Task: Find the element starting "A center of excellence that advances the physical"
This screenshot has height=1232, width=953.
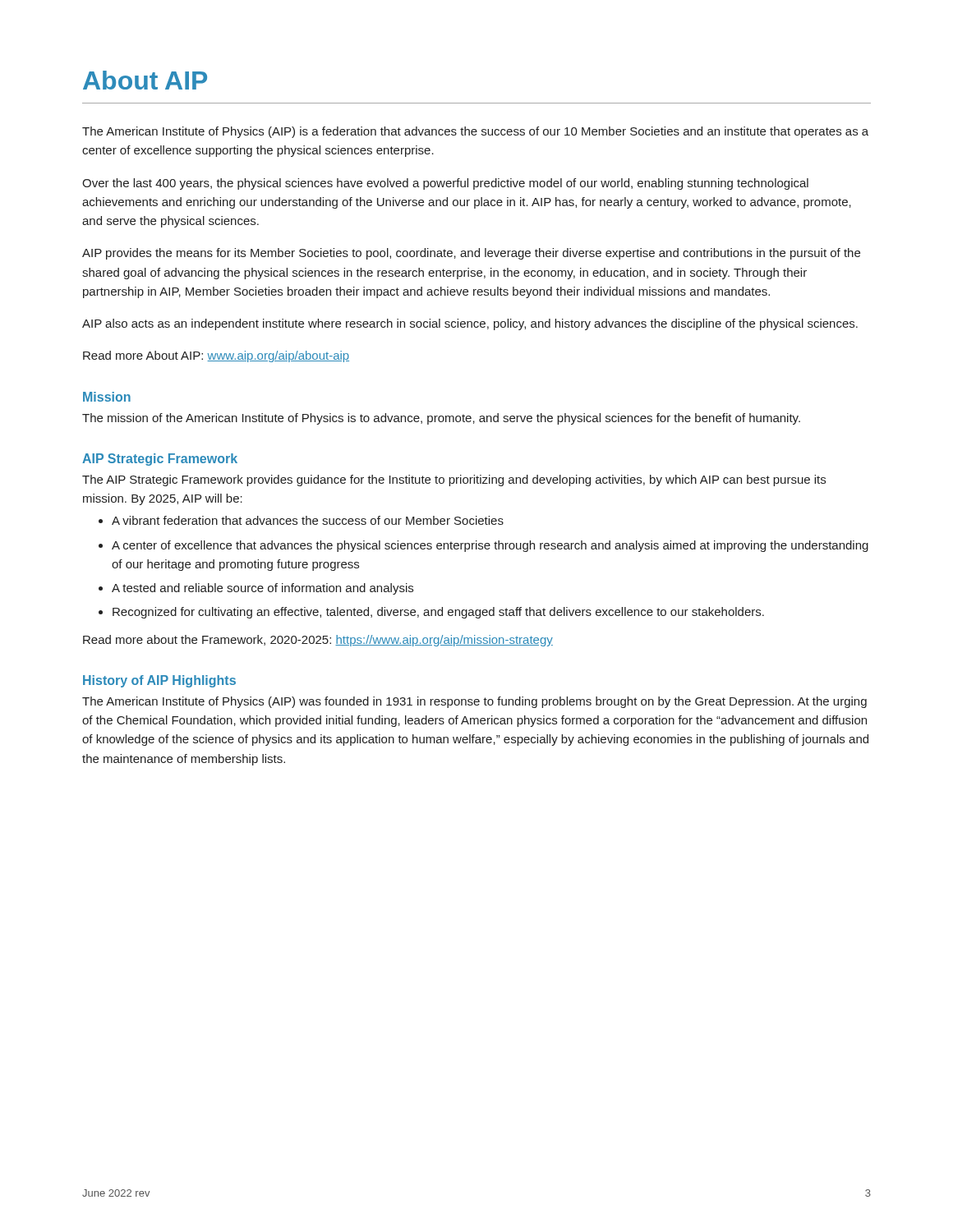Action: tap(490, 554)
